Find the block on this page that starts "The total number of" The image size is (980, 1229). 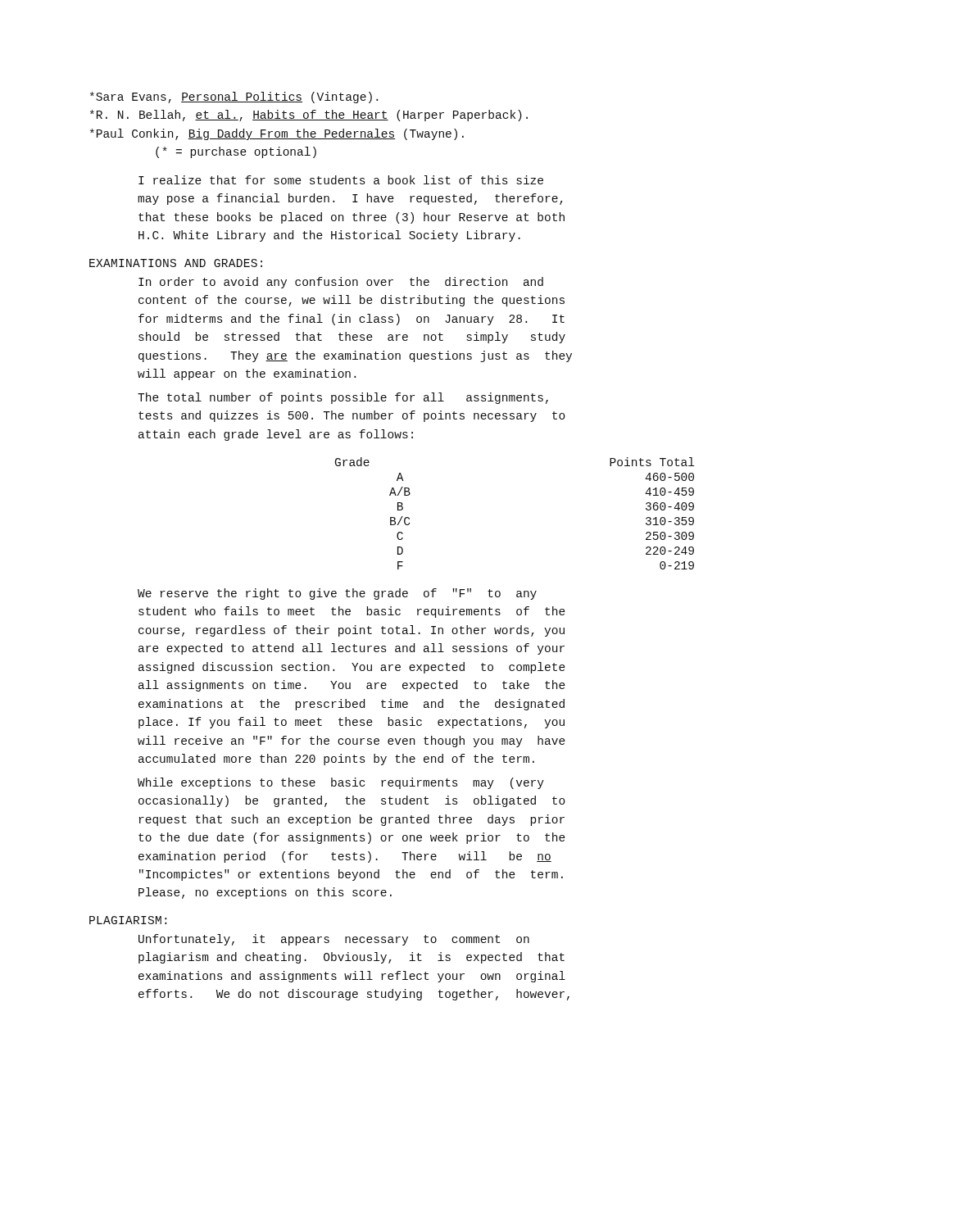pyautogui.click(x=352, y=416)
